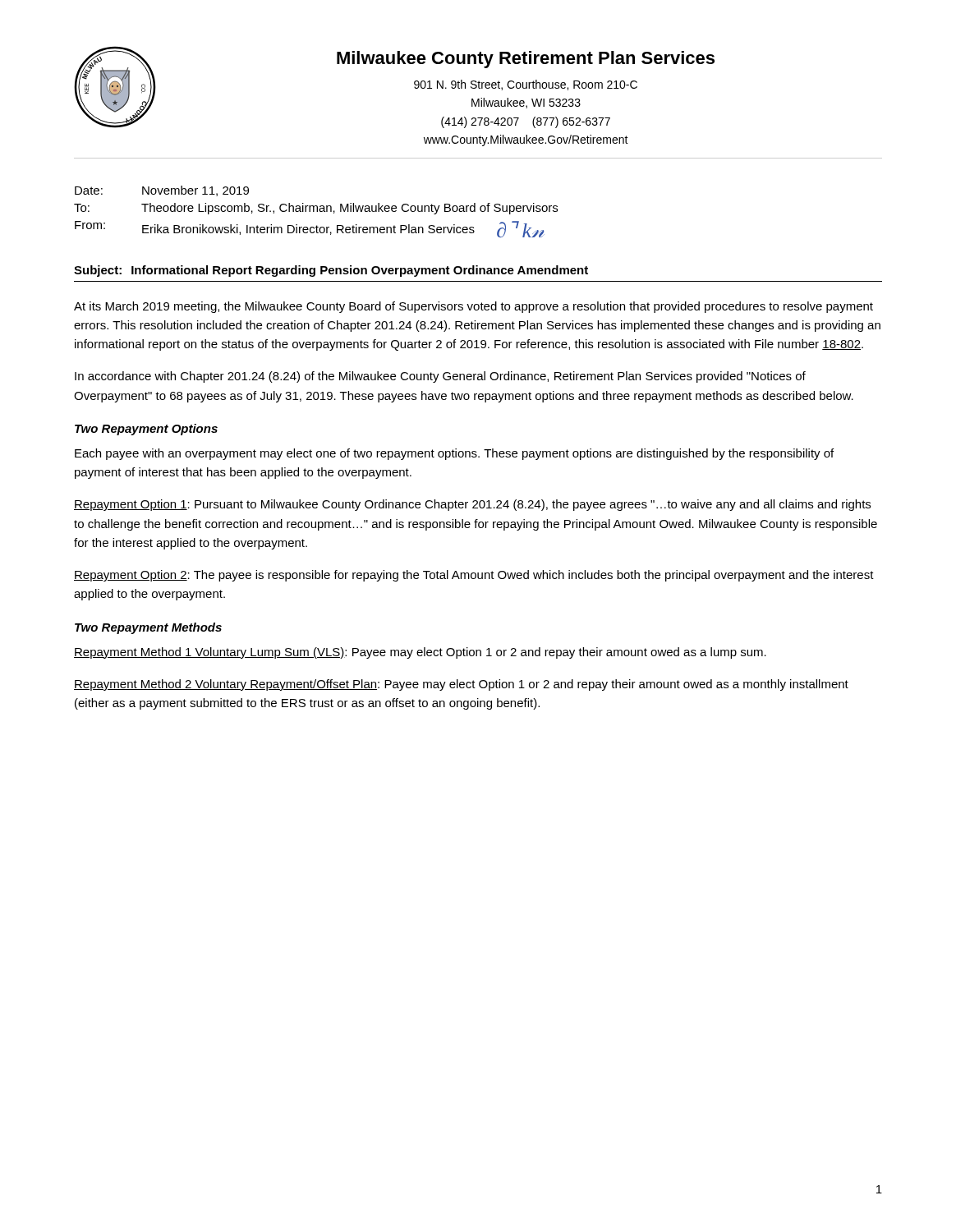Point to the block beginning "Repayment Method 1 Voluntary Lump Sum (VLS):"

(420, 651)
